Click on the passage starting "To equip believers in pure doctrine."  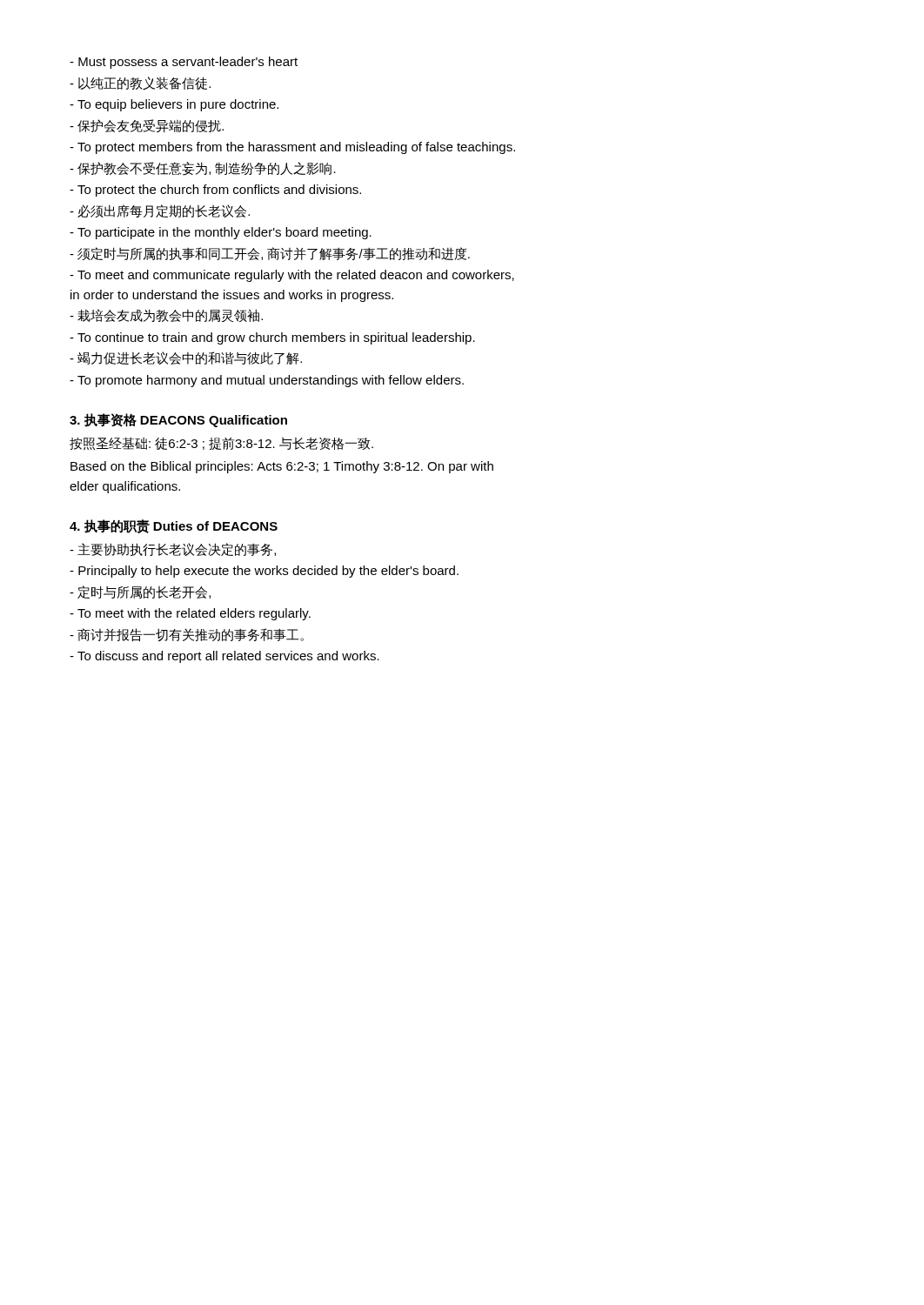tap(175, 104)
